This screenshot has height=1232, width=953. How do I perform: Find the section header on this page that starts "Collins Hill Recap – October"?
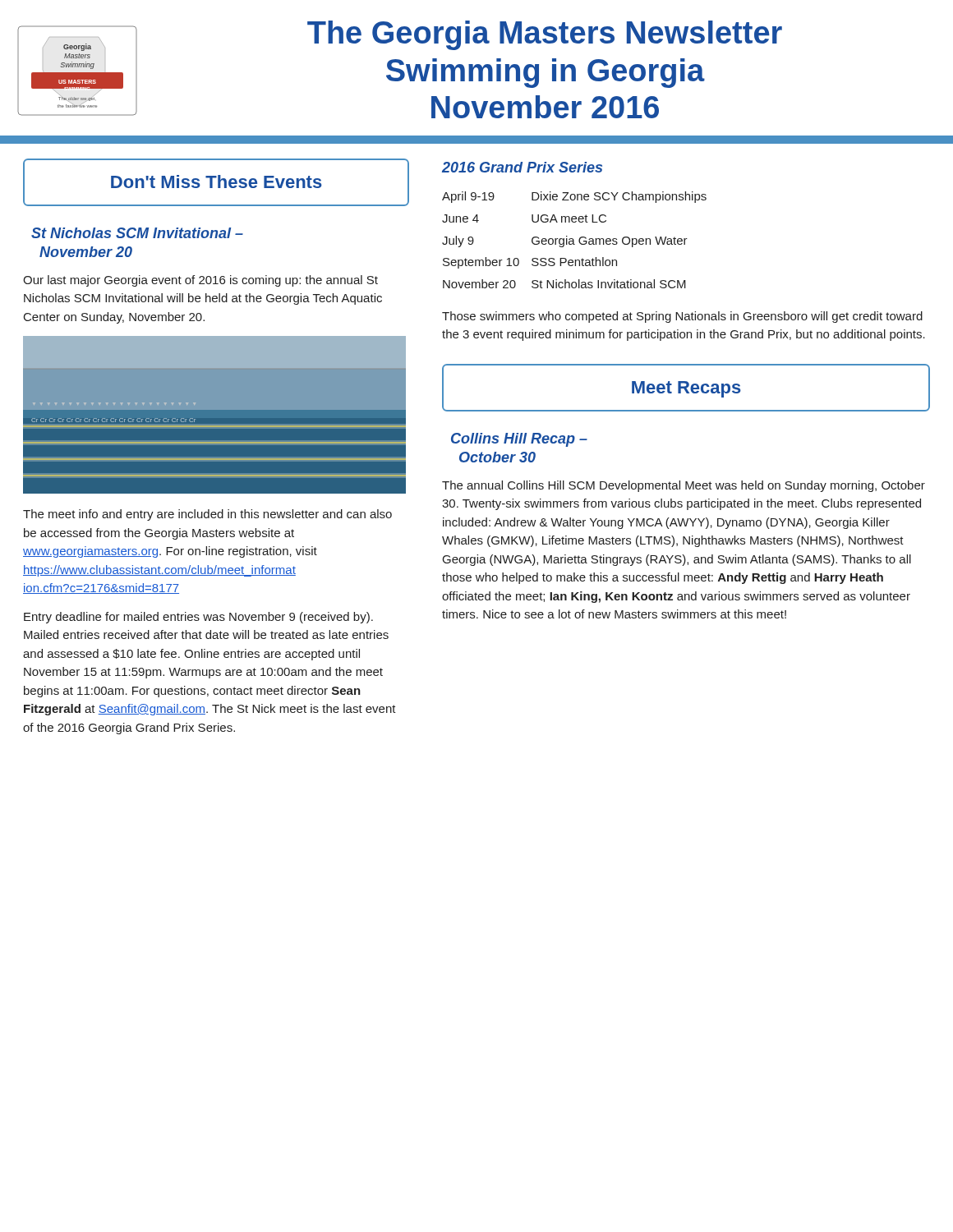click(x=519, y=448)
